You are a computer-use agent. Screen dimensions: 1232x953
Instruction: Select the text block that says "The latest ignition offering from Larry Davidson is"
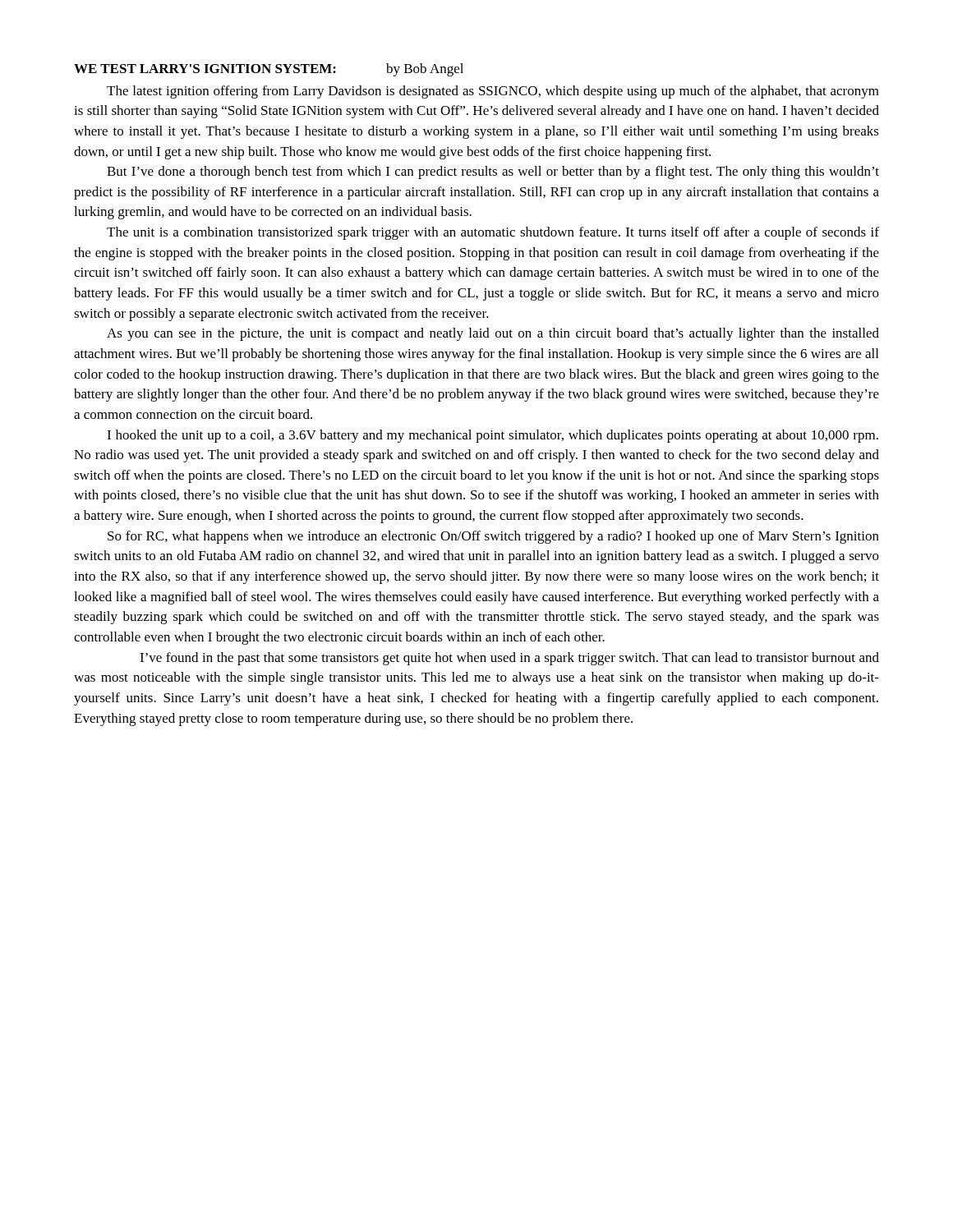476,122
